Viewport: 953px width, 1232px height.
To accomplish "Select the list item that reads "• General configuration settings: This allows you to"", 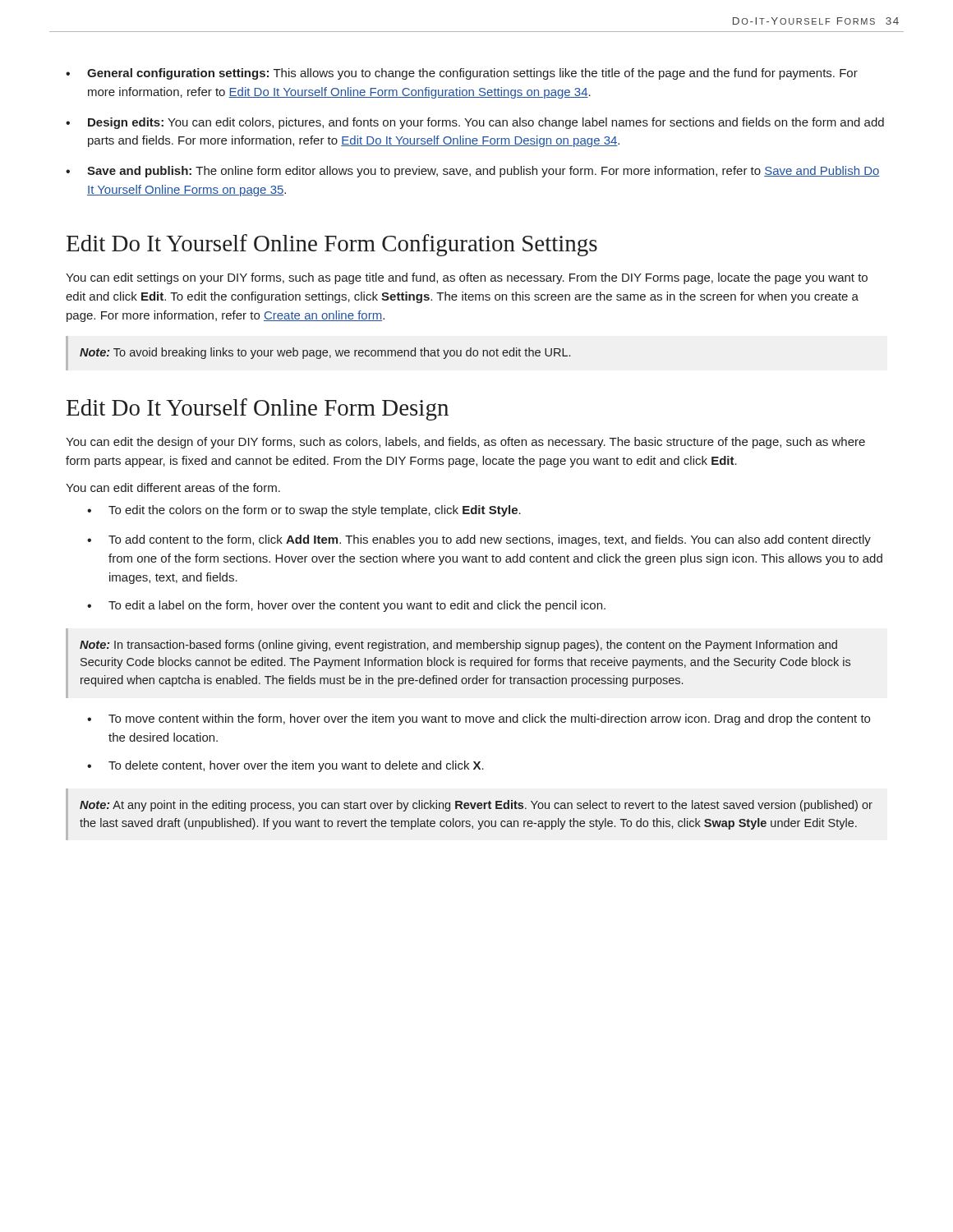I will click(476, 83).
